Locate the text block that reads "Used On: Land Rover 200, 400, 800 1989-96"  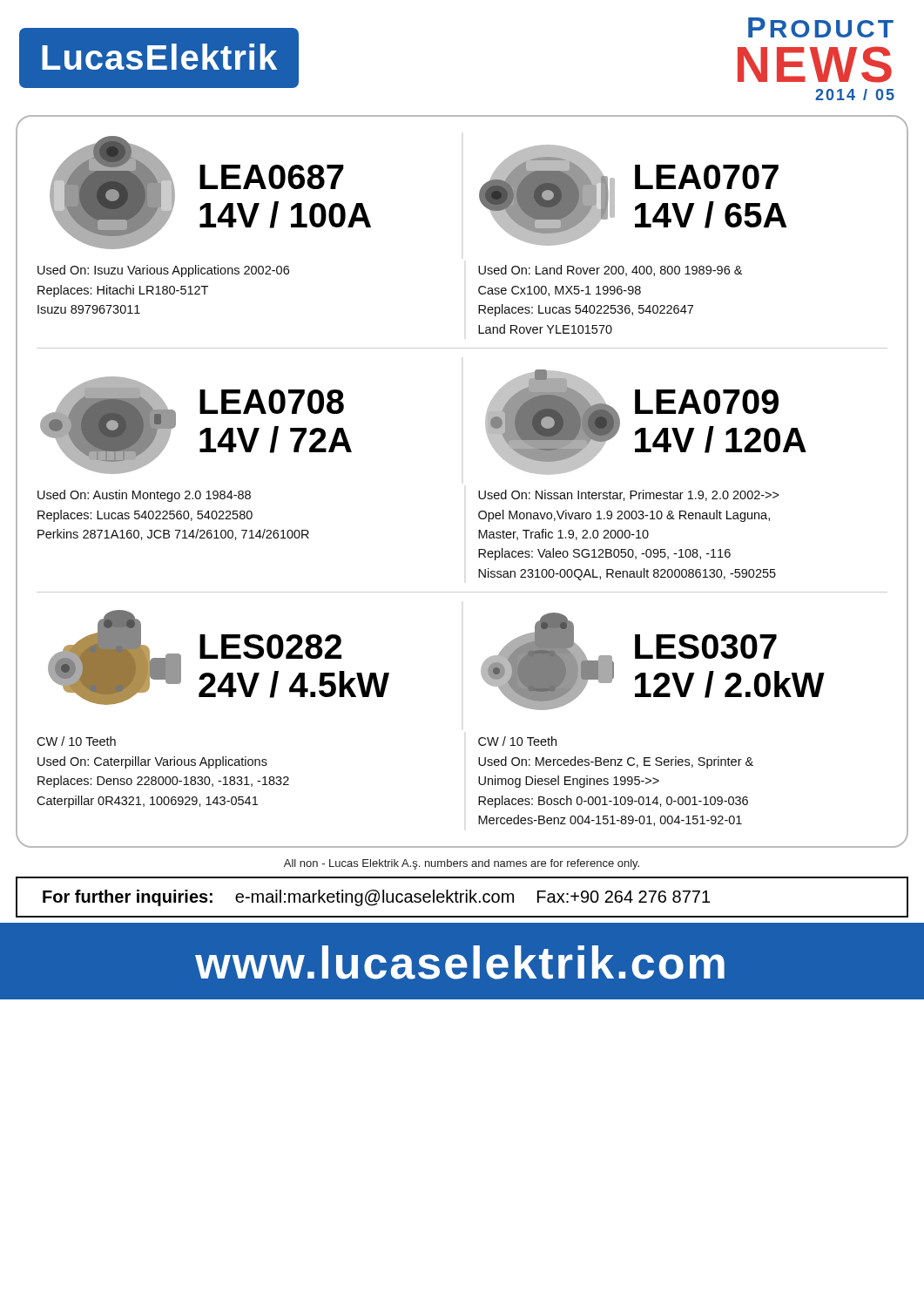pyautogui.click(x=610, y=300)
